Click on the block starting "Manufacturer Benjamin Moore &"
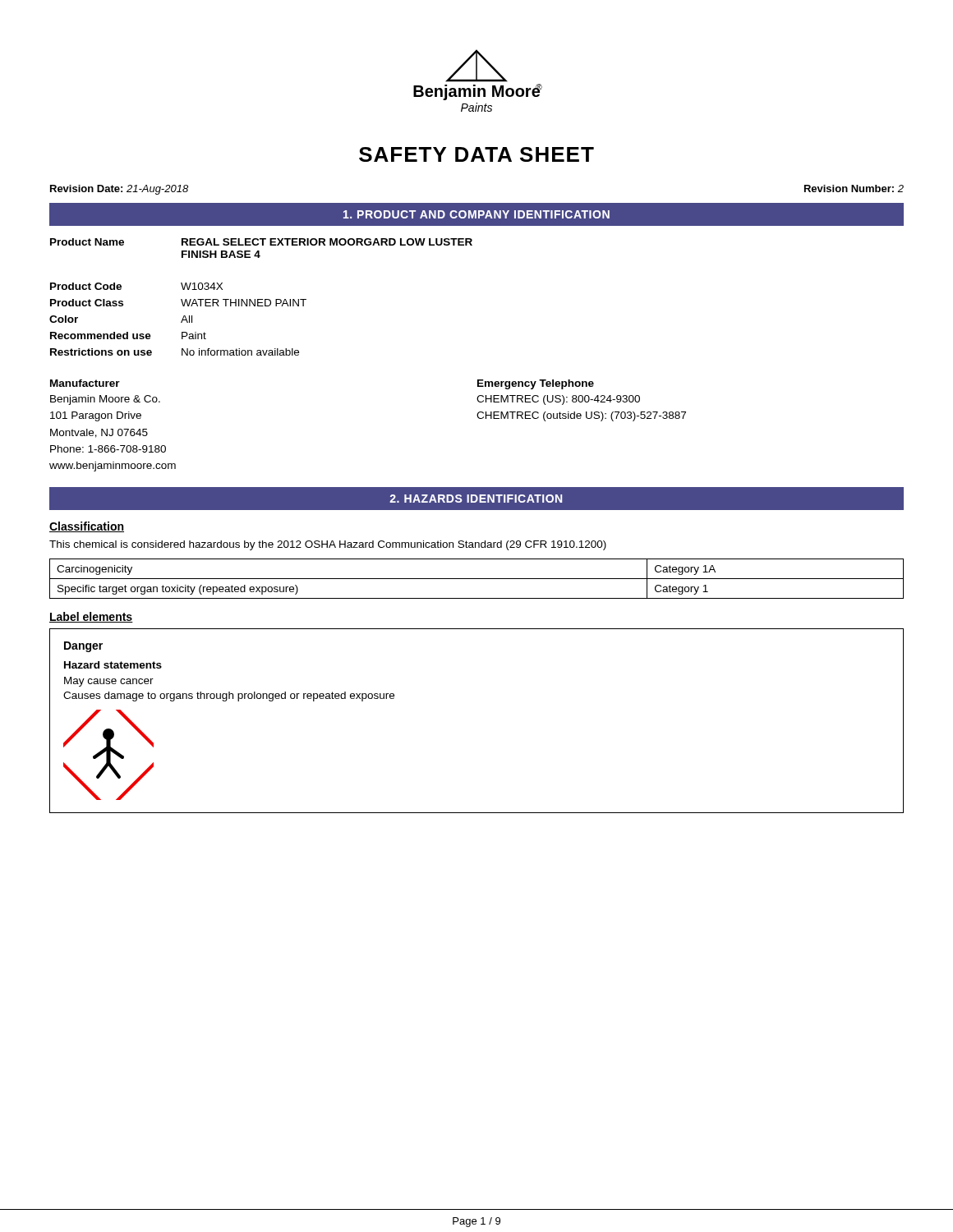The height and width of the screenshot is (1232, 953). 476,426
